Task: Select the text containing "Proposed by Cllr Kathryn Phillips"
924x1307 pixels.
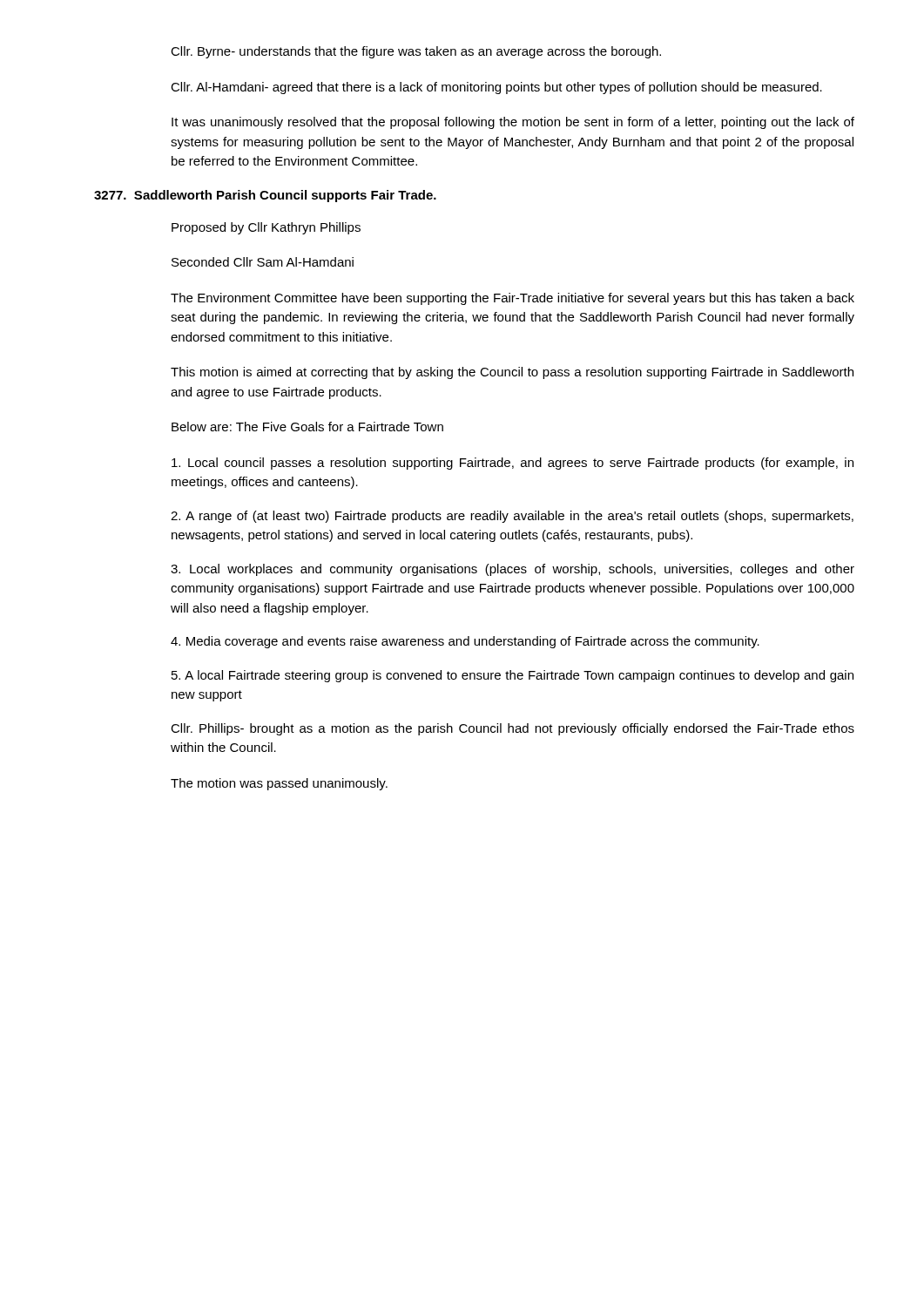Action: 266,227
